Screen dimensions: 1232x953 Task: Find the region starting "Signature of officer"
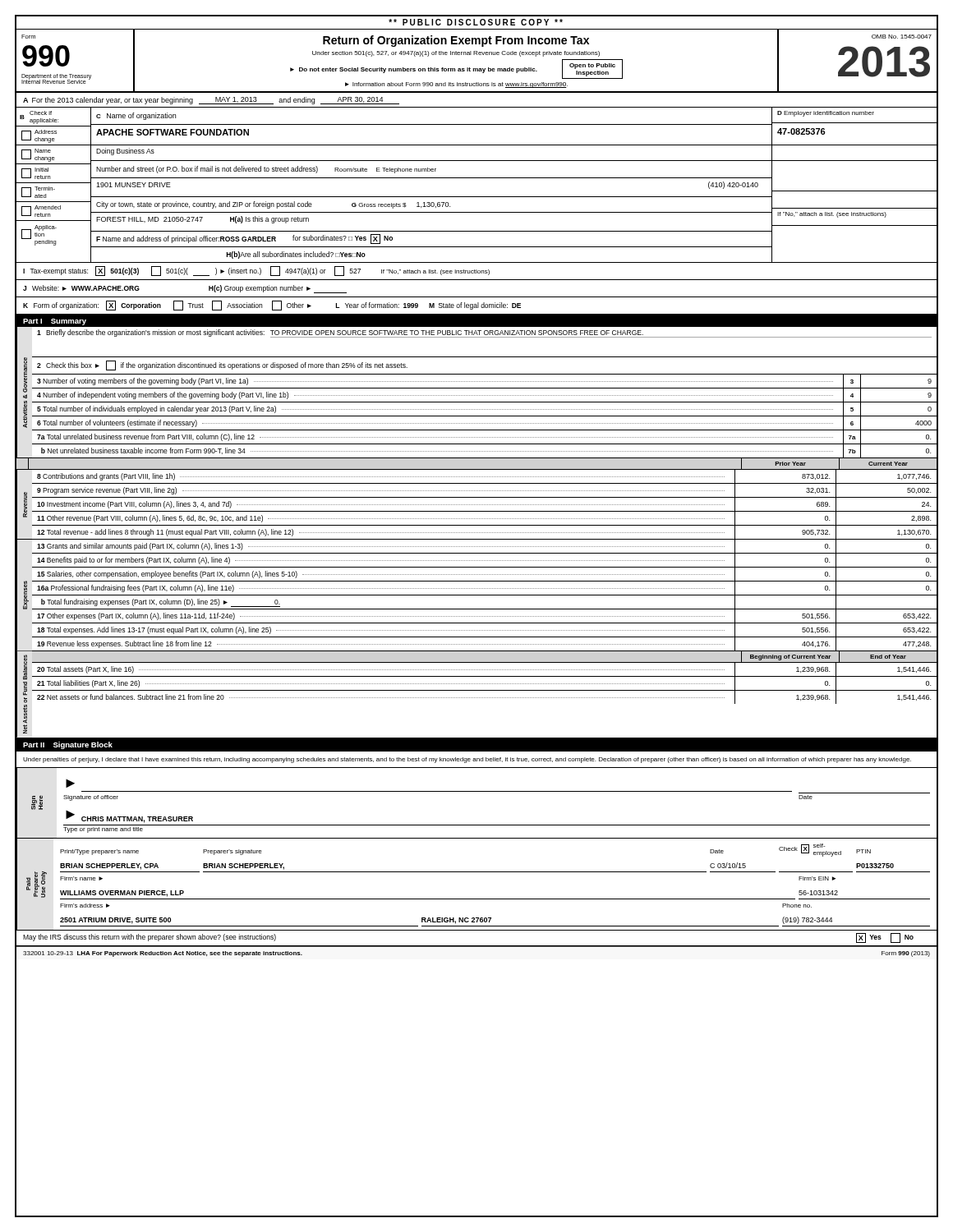coord(91,797)
